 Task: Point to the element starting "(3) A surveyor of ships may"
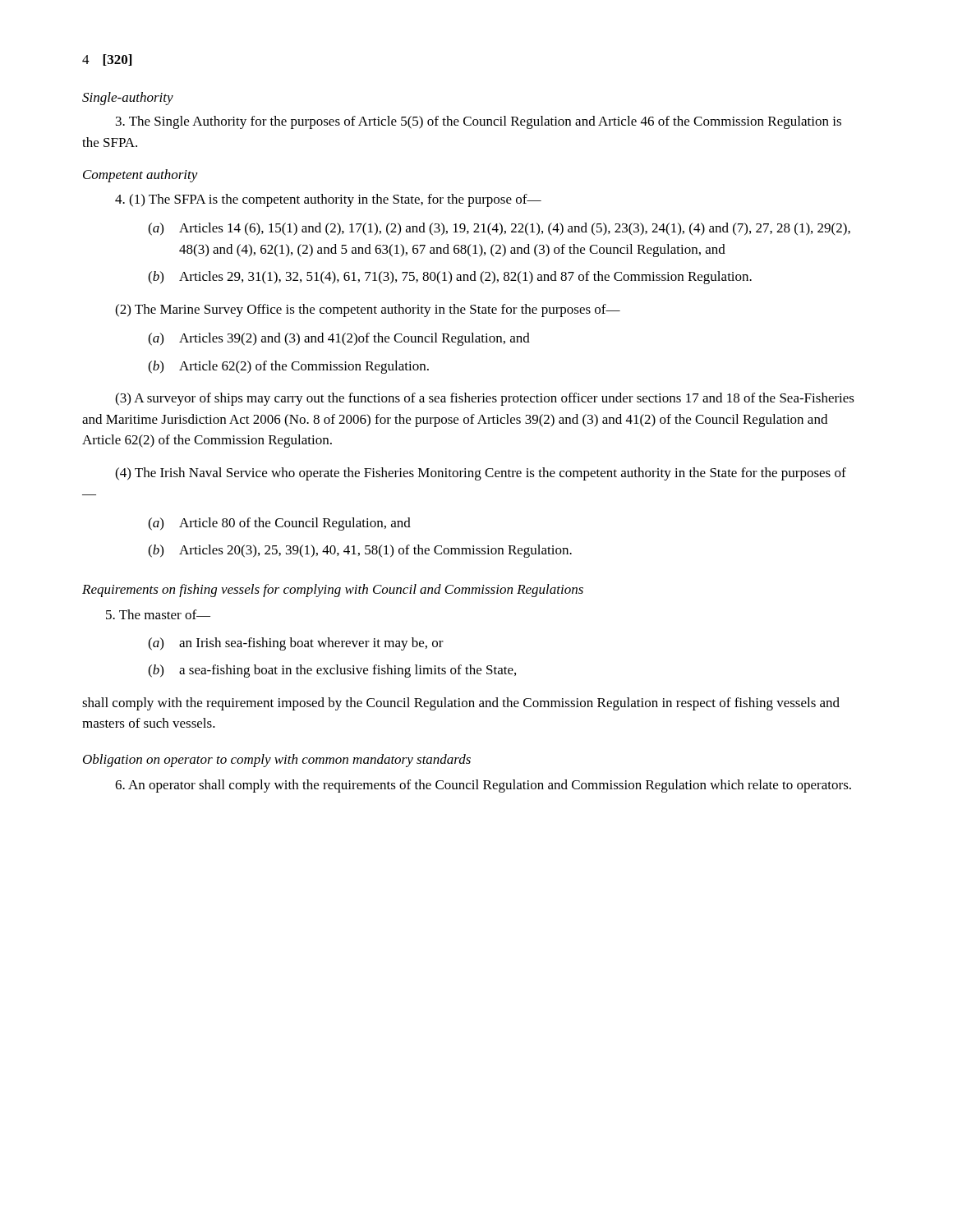[x=468, y=419]
